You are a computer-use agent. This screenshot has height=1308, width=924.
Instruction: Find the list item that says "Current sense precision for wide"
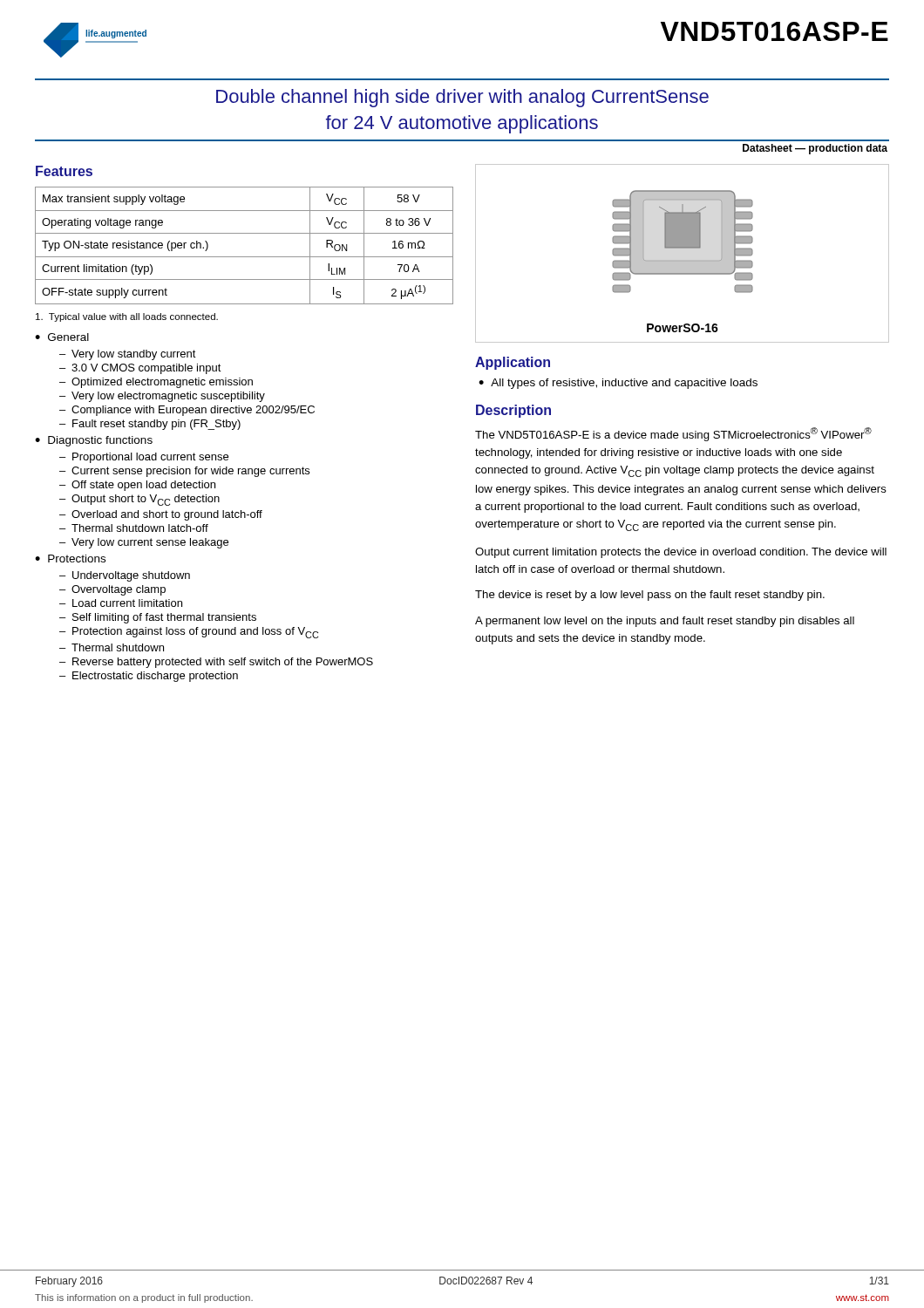191,470
